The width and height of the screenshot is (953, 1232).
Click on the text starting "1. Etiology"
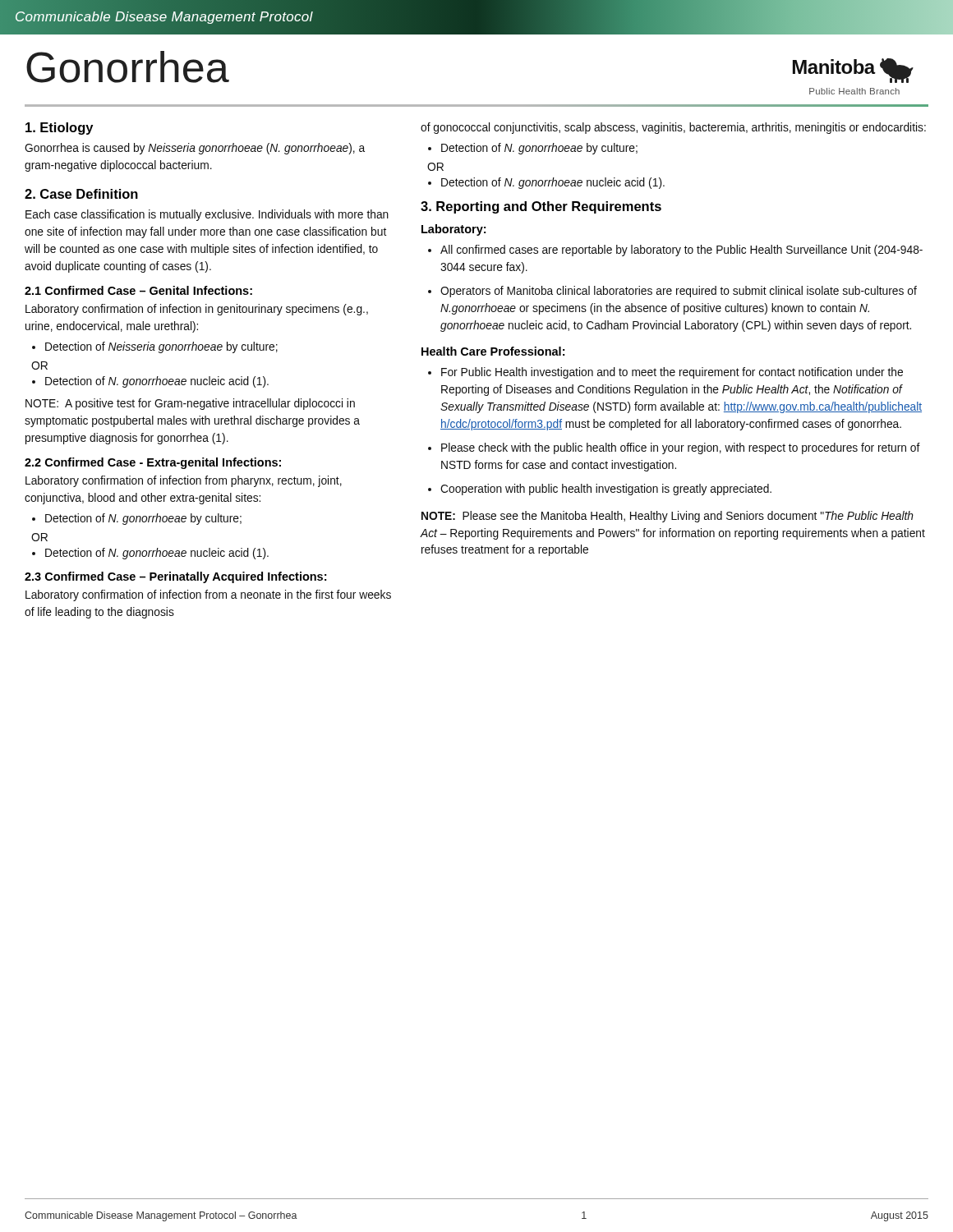pyautogui.click(x=59, y=127)
